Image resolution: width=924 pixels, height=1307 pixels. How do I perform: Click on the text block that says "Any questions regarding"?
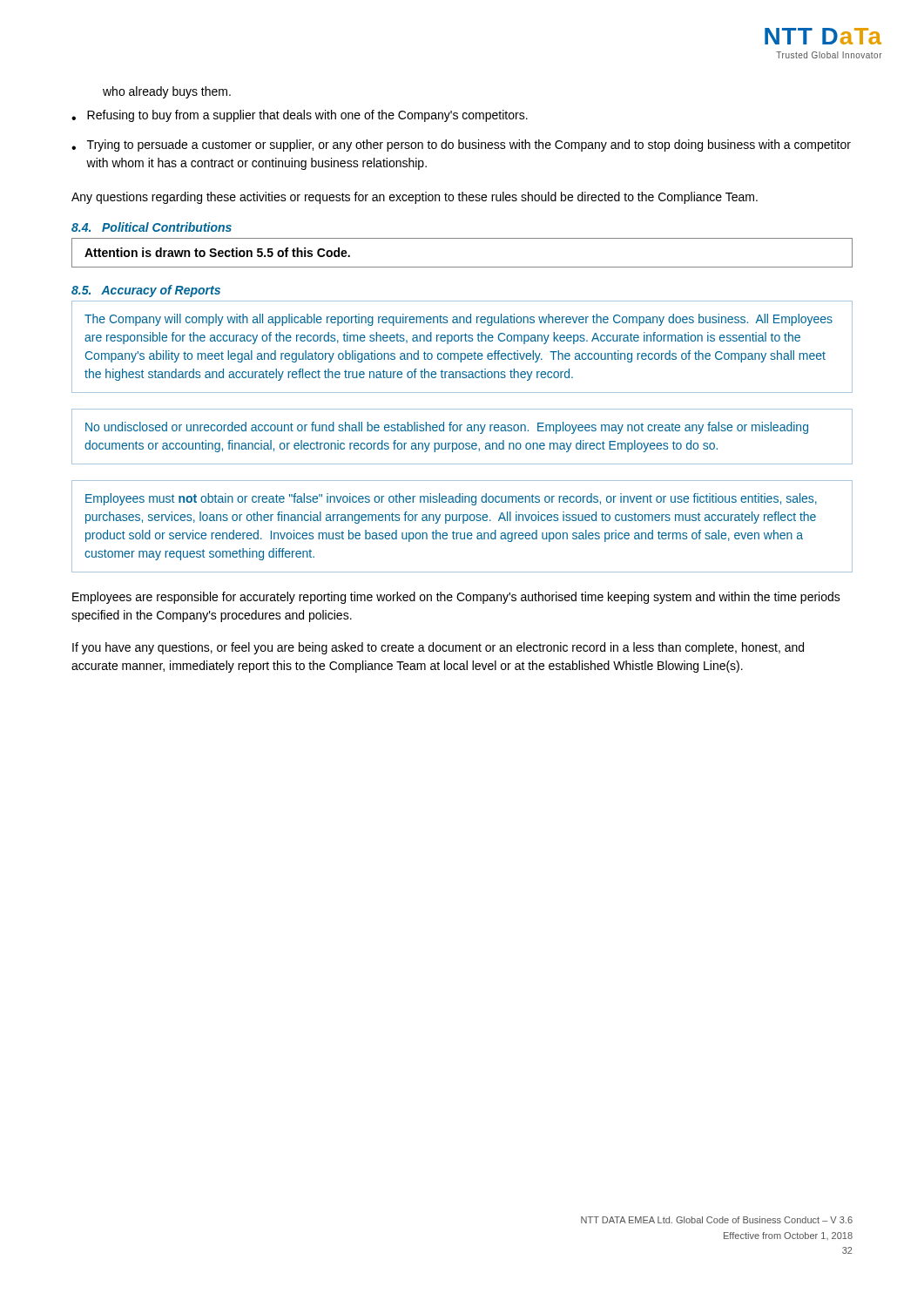415,197
